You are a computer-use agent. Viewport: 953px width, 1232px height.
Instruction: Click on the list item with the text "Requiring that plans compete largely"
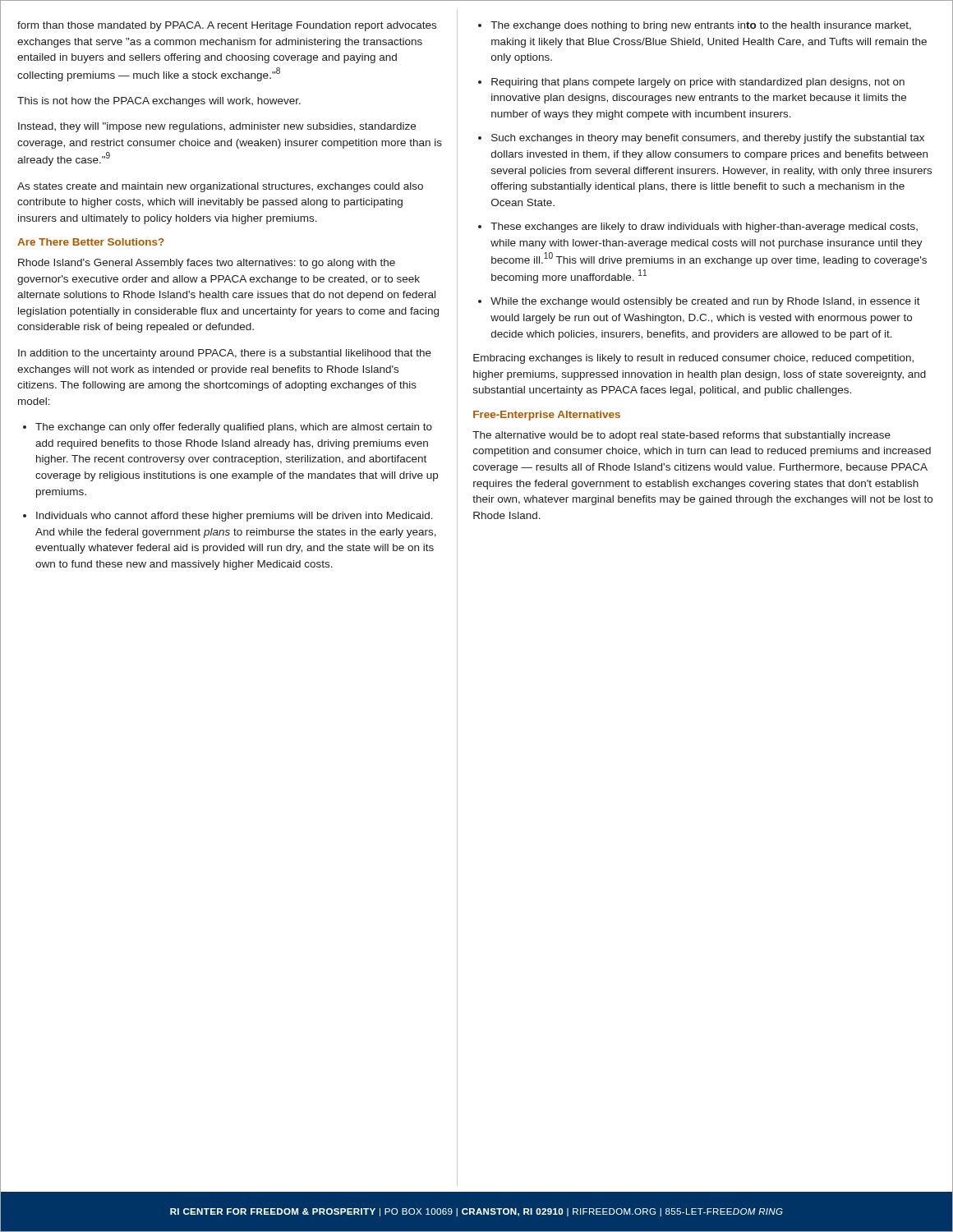click(x=699, y=98)
